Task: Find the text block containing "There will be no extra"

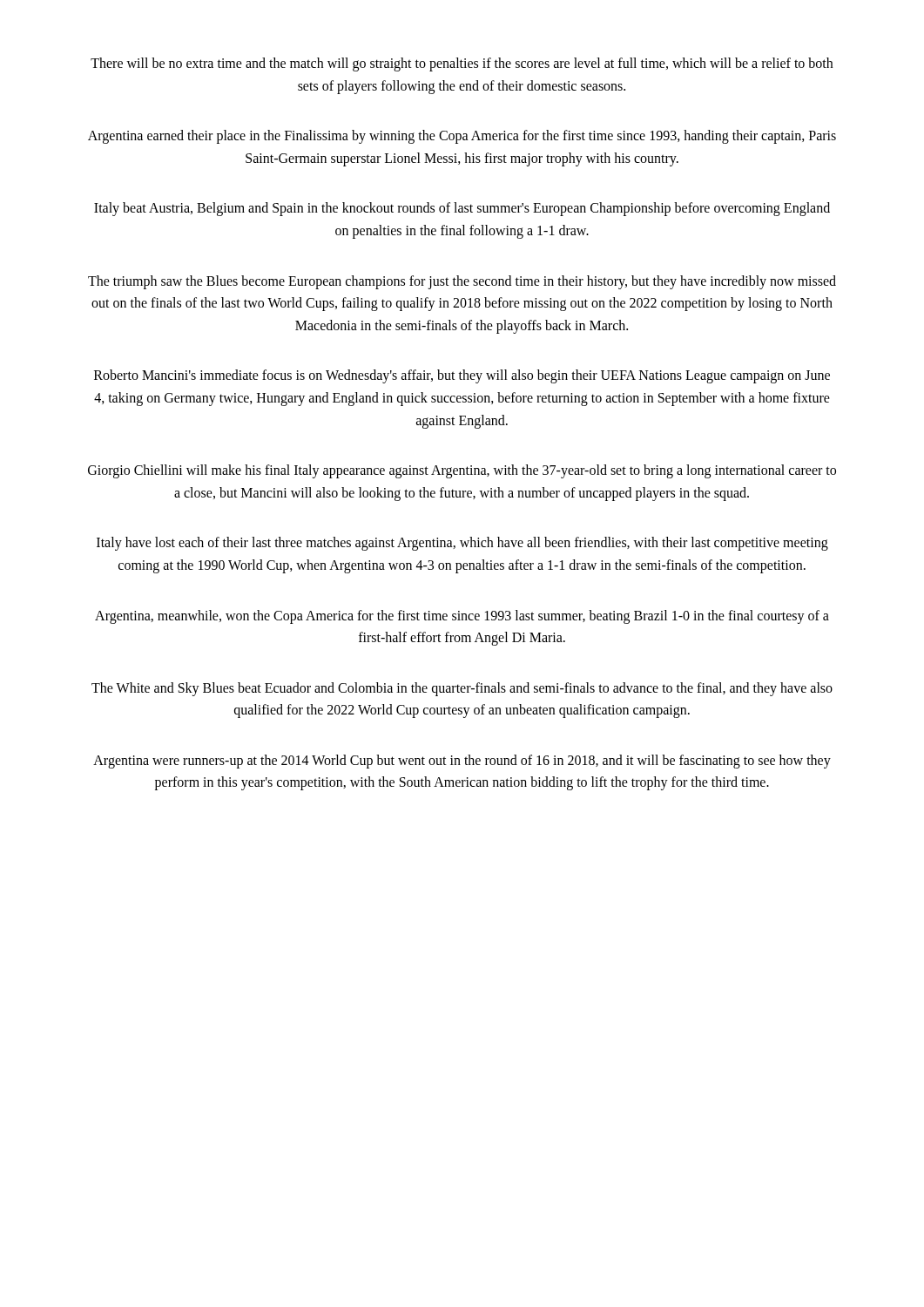Action: click(x=462, y=74)
